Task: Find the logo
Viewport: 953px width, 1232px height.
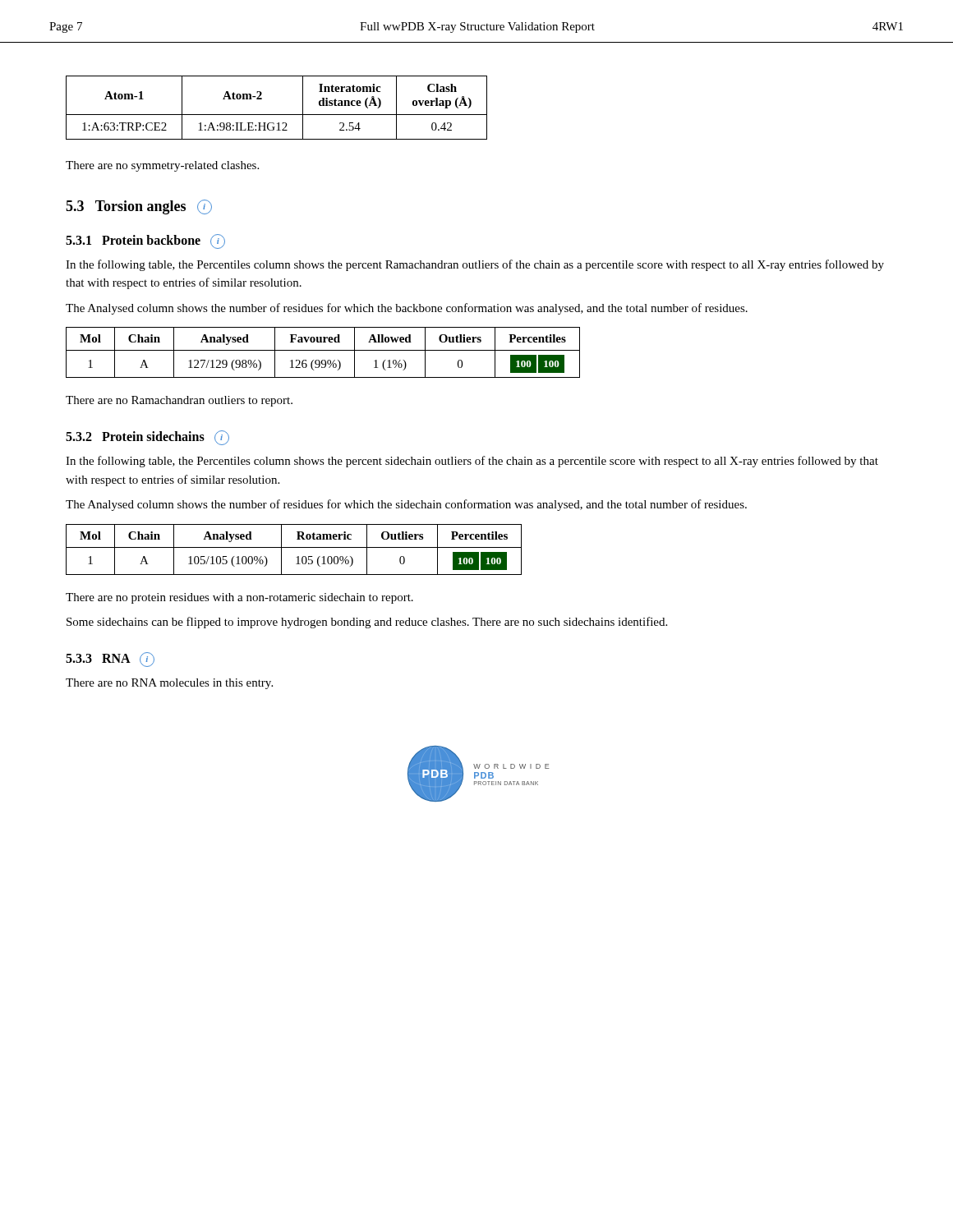Action: [x=476, y=774]
